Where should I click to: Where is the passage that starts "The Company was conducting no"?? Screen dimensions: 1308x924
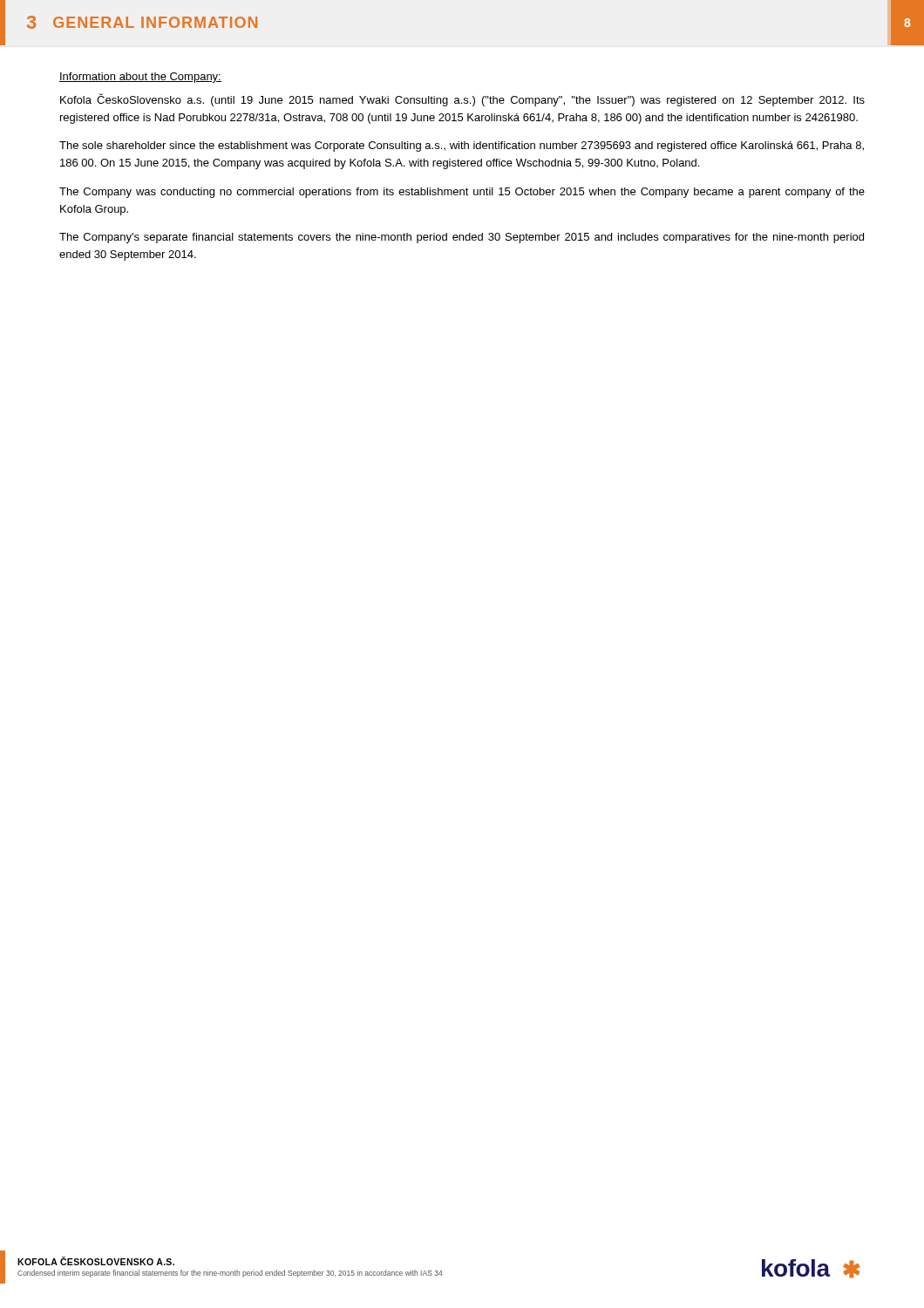click(462, 200)
